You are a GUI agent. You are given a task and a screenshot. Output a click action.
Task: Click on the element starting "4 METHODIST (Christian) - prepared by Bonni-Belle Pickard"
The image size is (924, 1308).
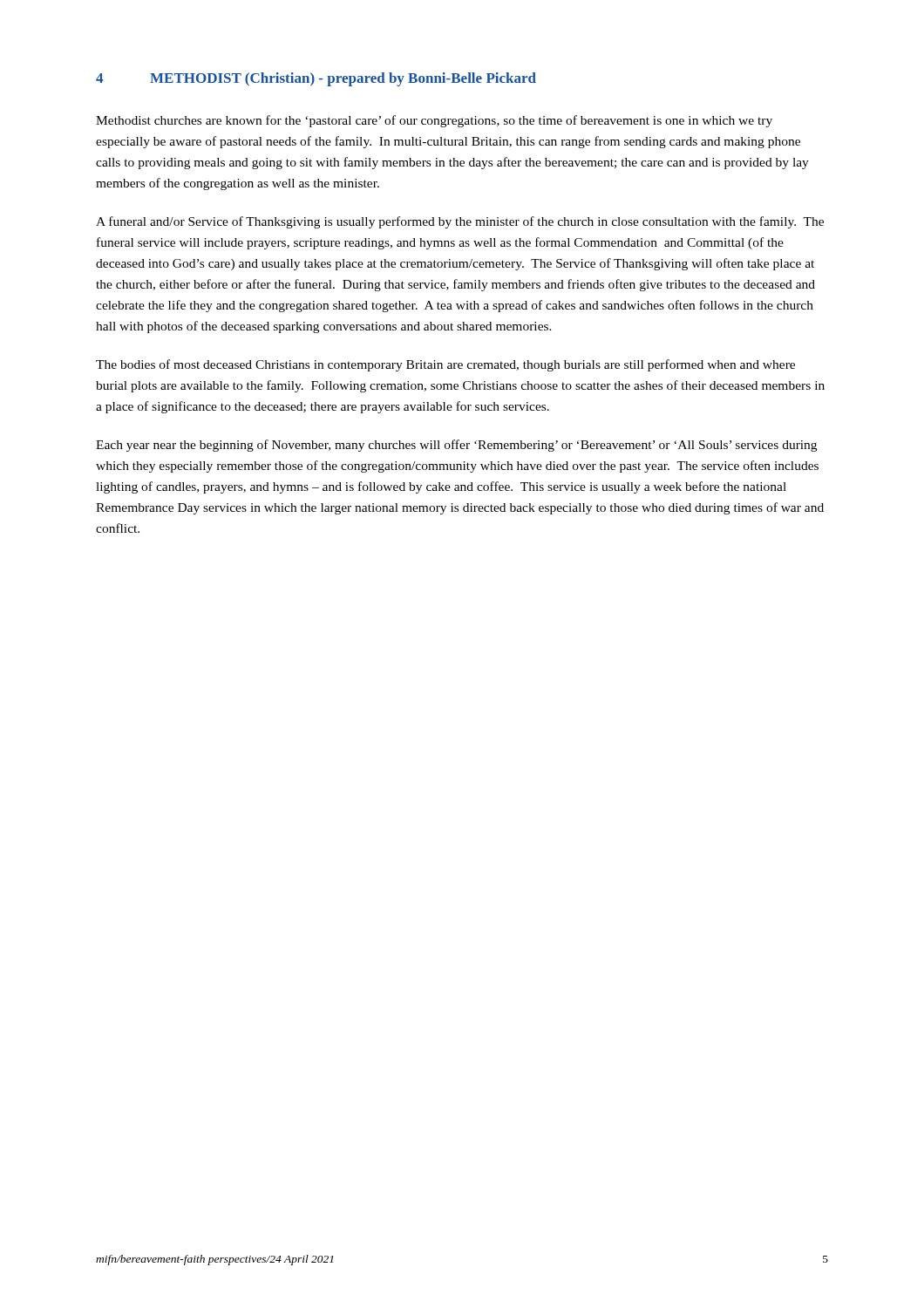point(316,78)
